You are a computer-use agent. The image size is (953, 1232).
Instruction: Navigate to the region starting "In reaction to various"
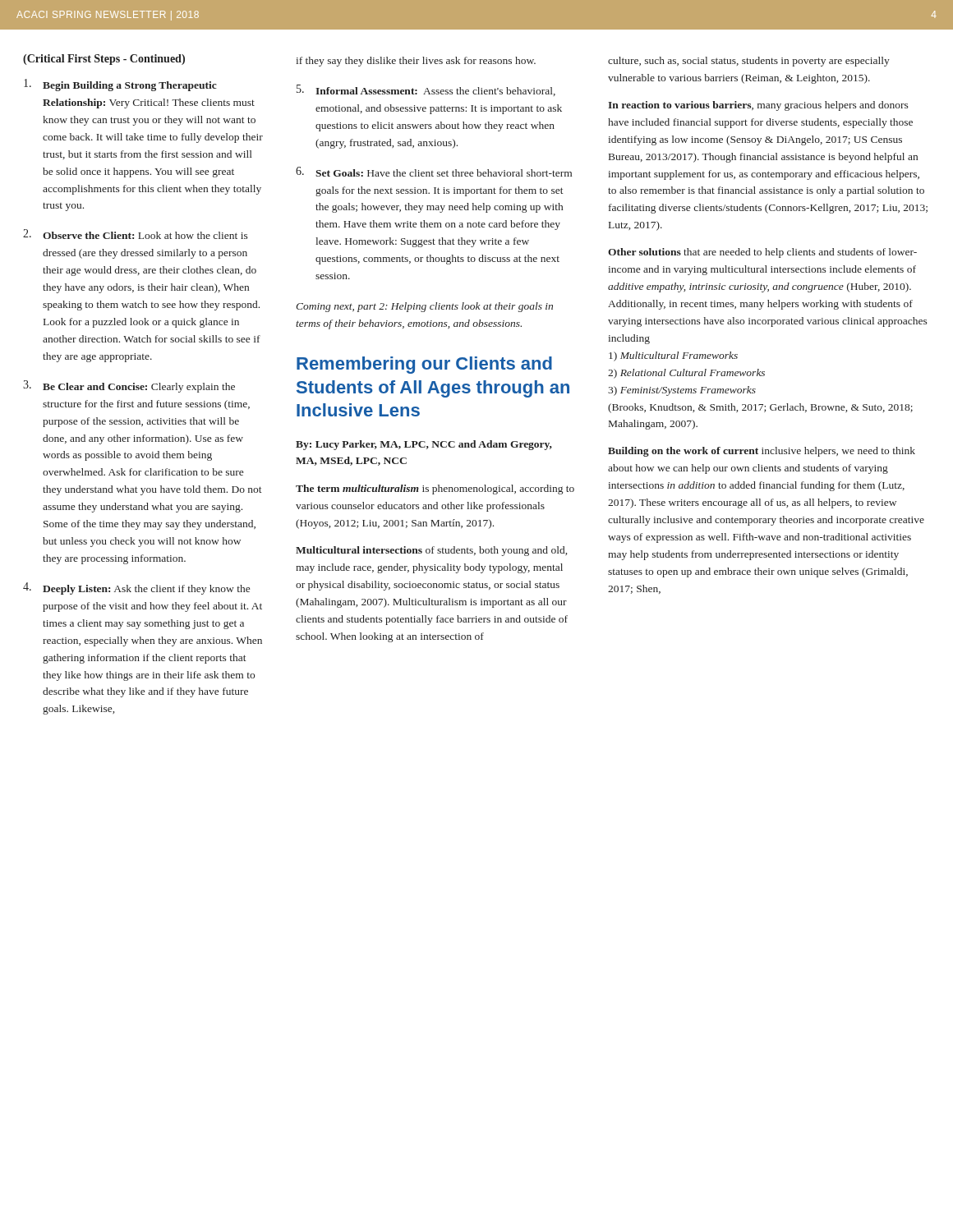pyautogui.click(x=768, y=165)
